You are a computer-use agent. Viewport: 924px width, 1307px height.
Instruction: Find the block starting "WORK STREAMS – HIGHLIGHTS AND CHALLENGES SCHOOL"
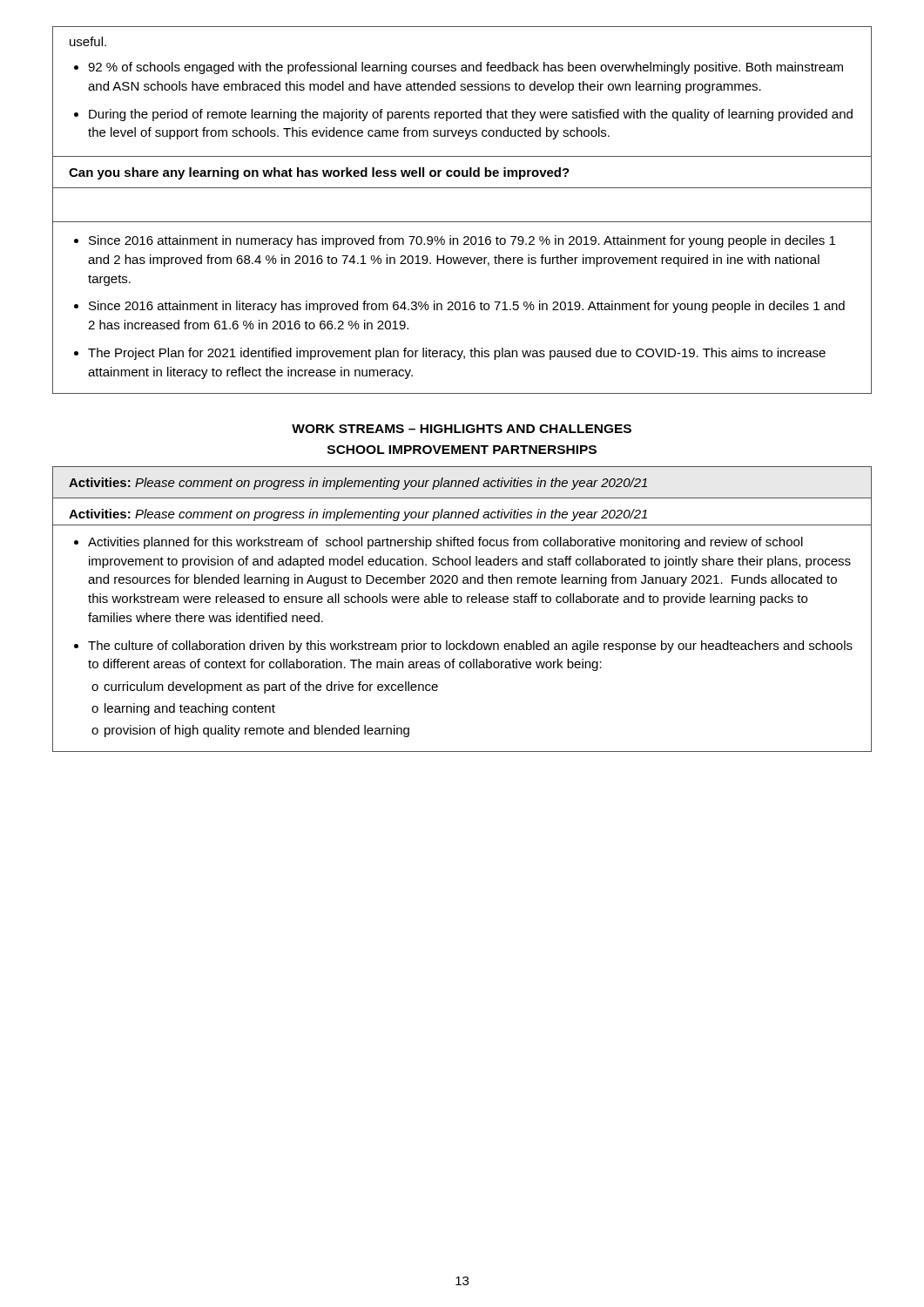point(462,439)
